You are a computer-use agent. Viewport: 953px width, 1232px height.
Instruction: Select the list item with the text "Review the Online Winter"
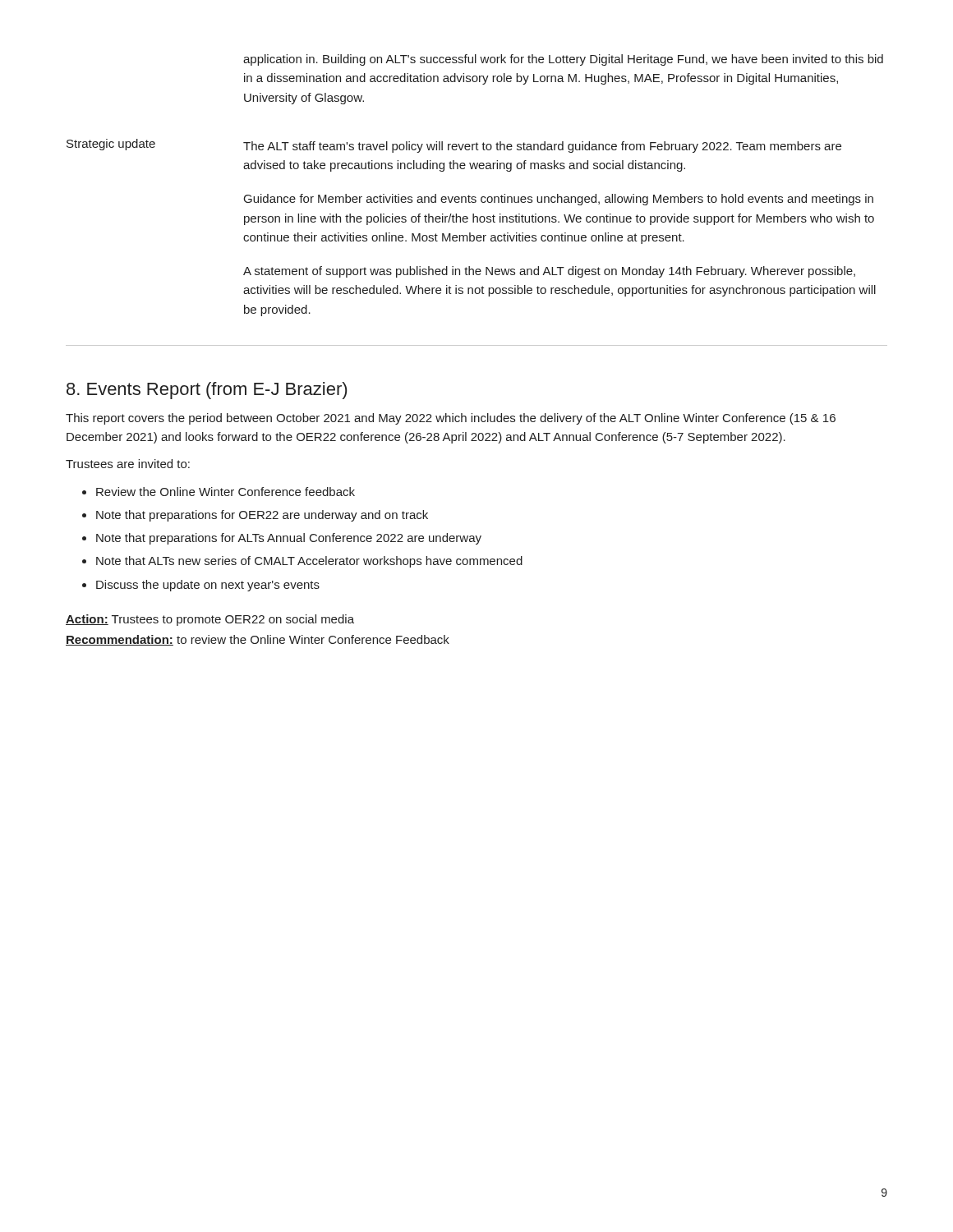[225, 491]
